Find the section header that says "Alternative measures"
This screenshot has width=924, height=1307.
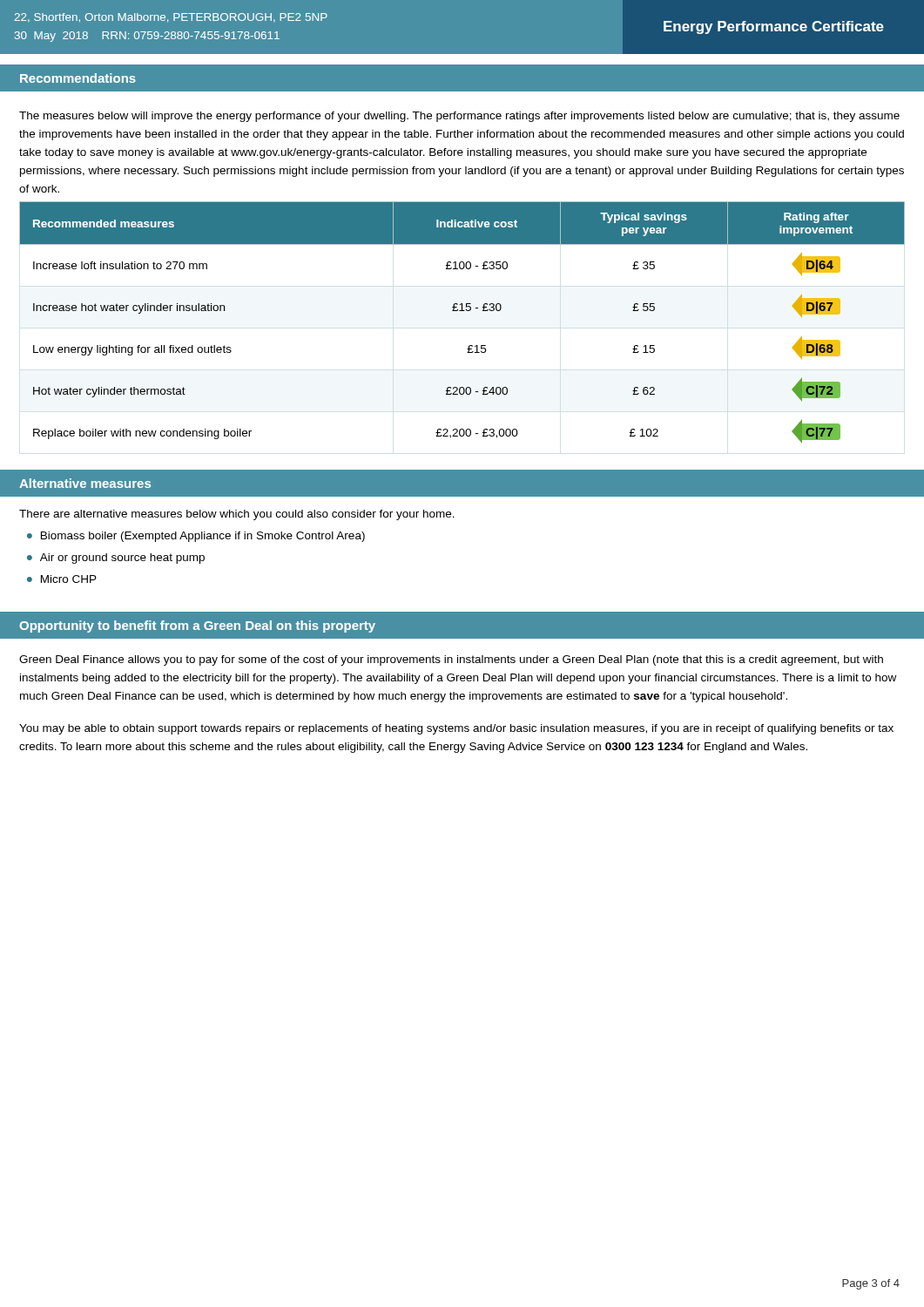pos(85,484)
